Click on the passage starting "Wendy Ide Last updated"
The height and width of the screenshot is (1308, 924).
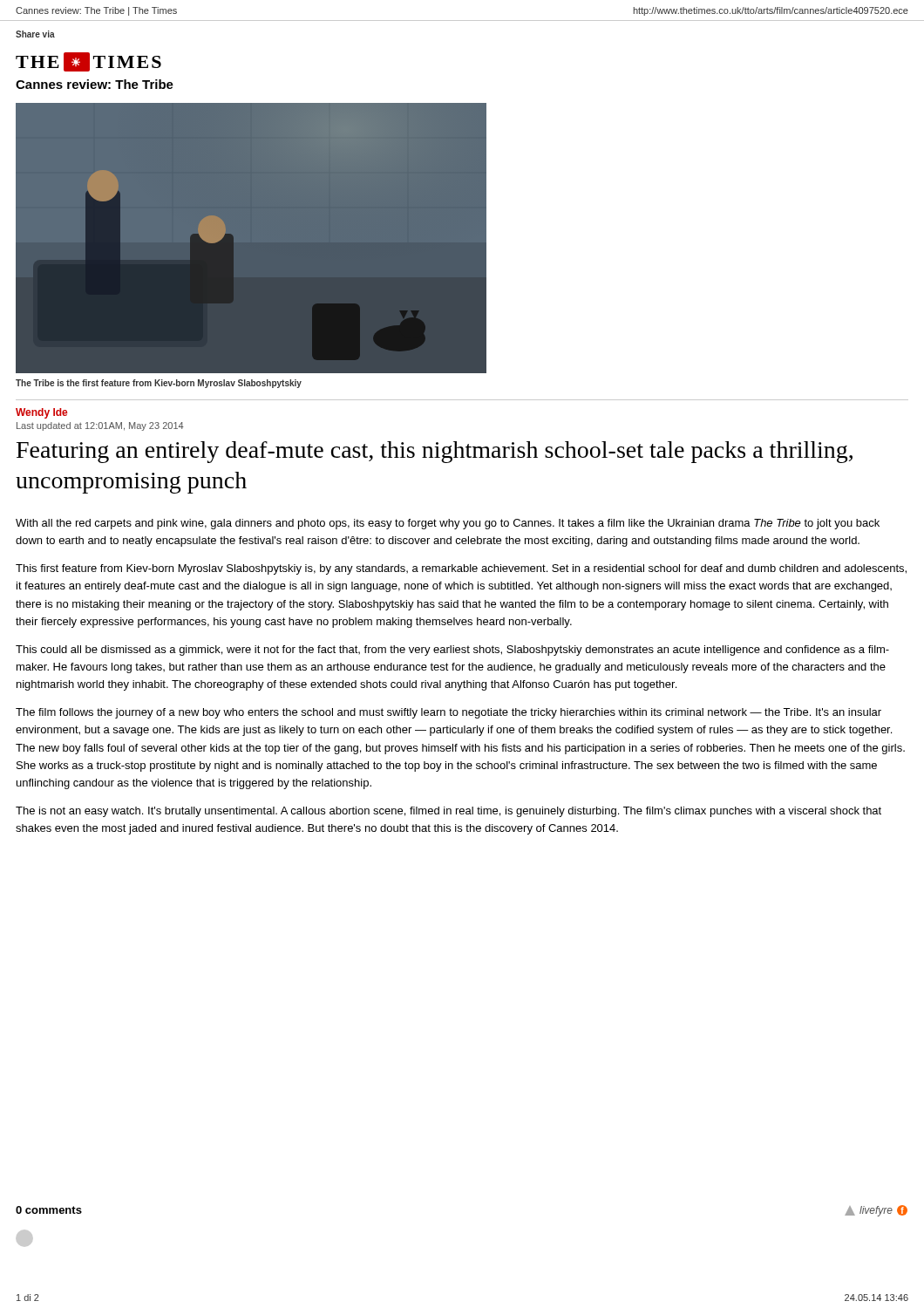pyautogui.click(x=100, y=419)
